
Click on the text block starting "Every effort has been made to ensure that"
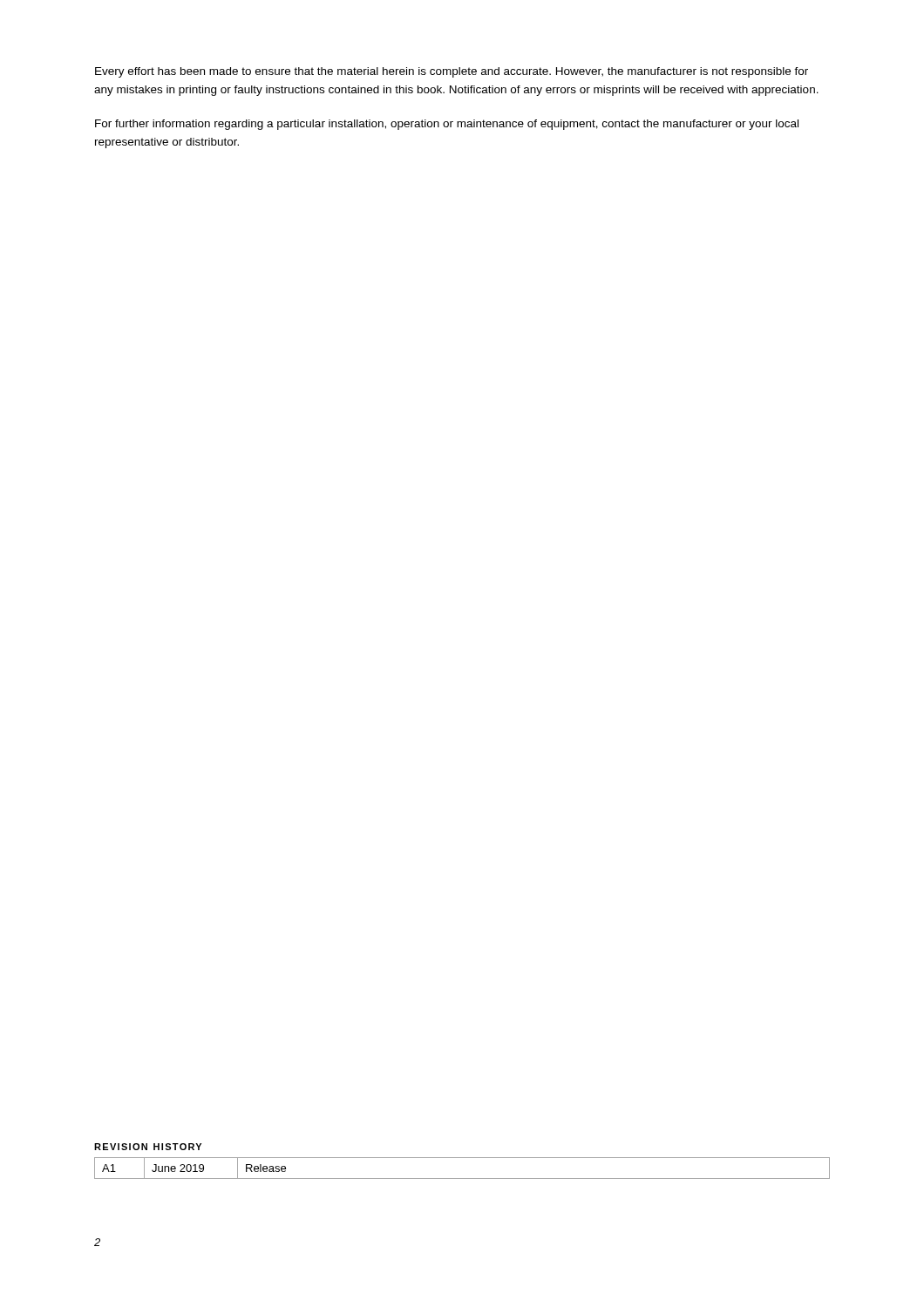(457, 80)
